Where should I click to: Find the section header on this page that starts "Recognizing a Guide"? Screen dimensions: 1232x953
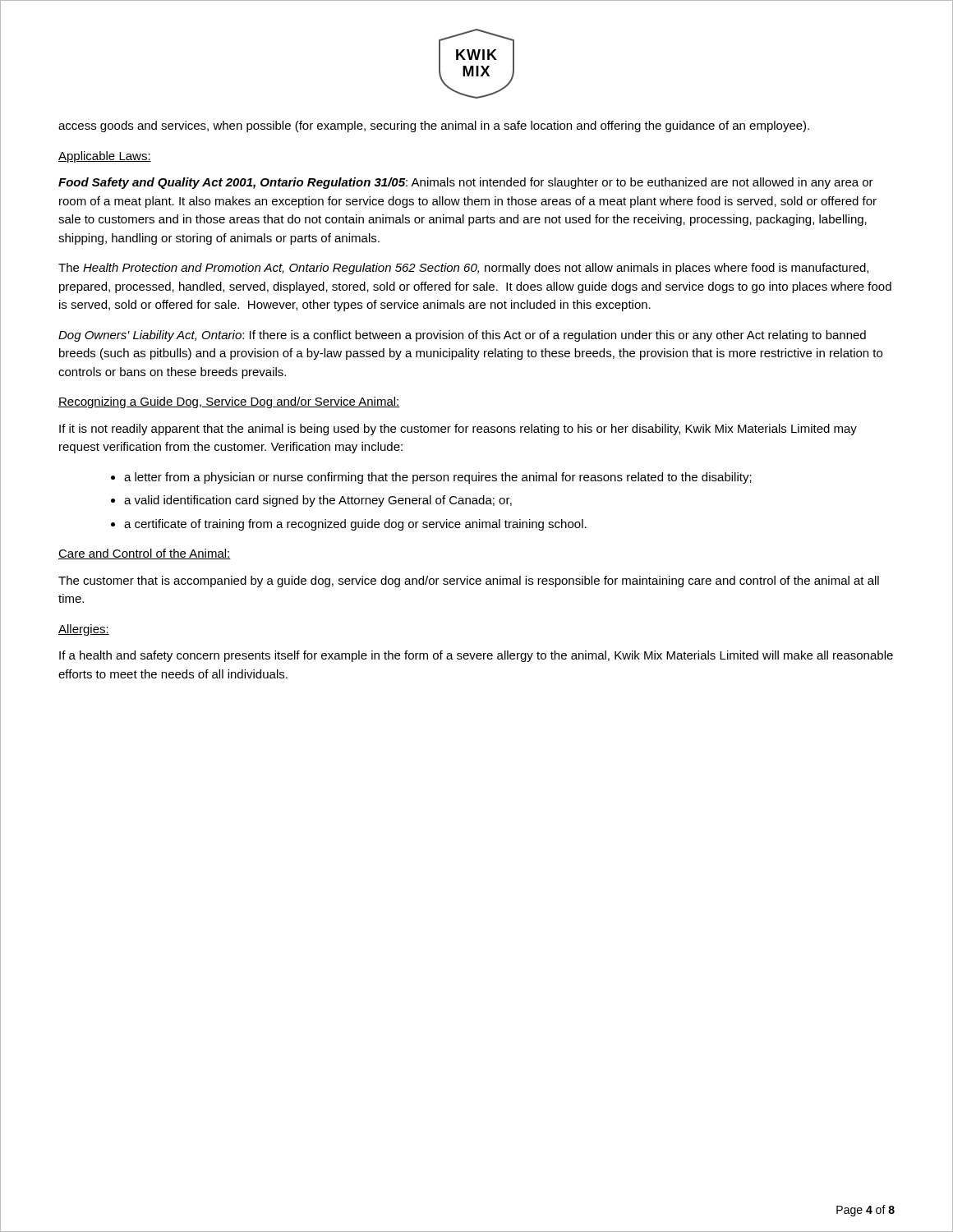click(229, 402)
